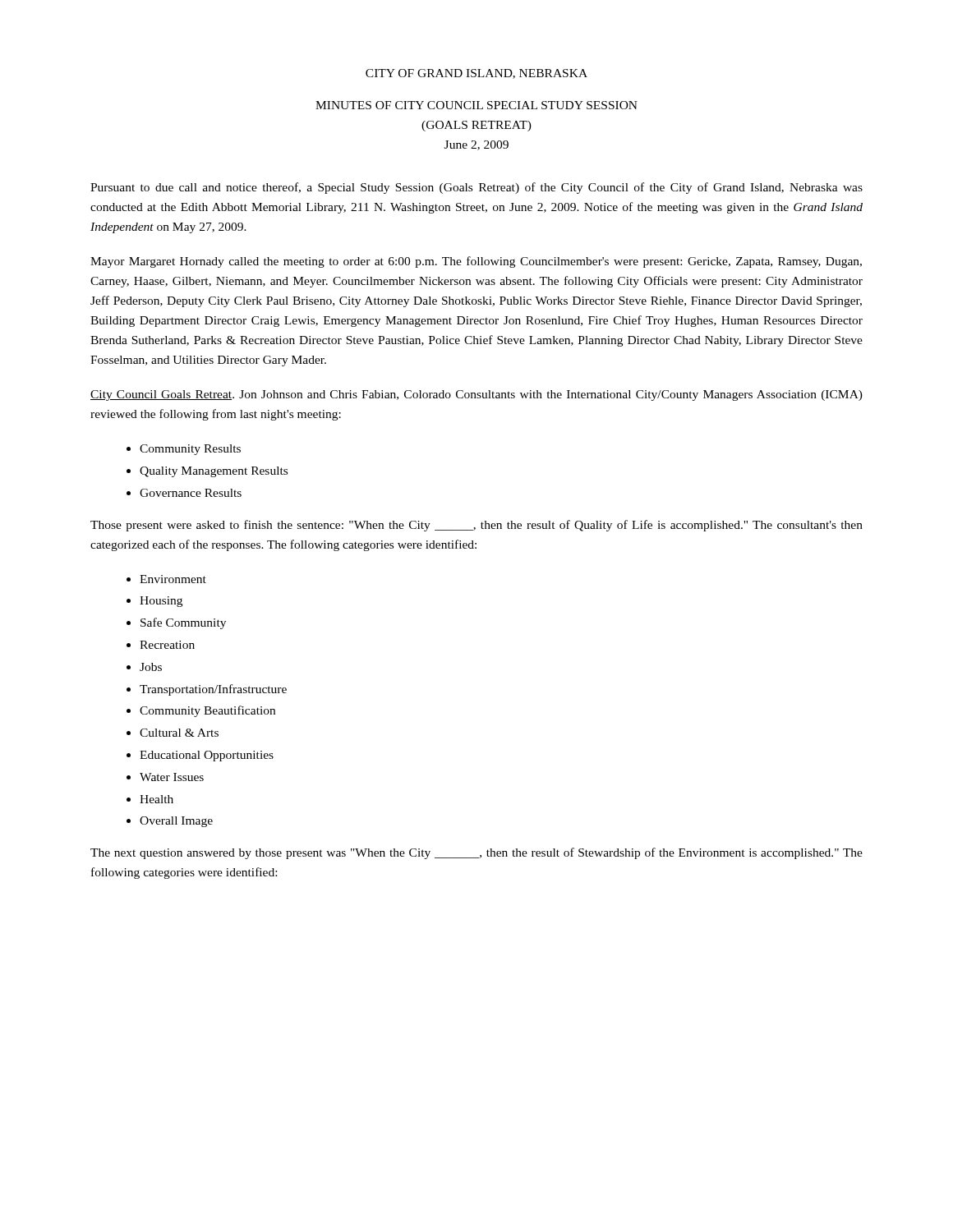
Task: Point to the region starting "Quality Management Results"
Action: click(214, 470)
